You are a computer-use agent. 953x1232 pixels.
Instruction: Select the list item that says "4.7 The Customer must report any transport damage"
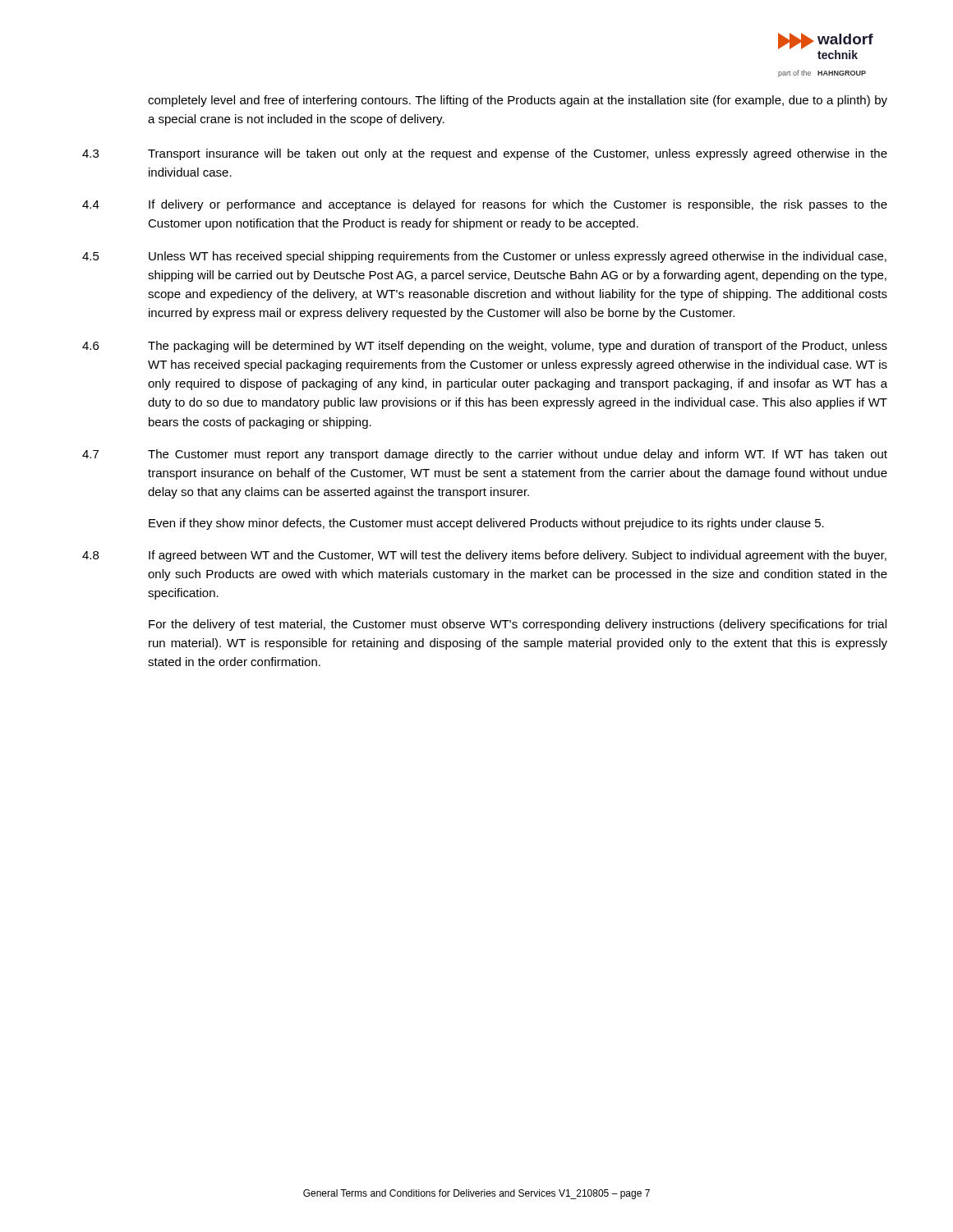click(485, 488)
